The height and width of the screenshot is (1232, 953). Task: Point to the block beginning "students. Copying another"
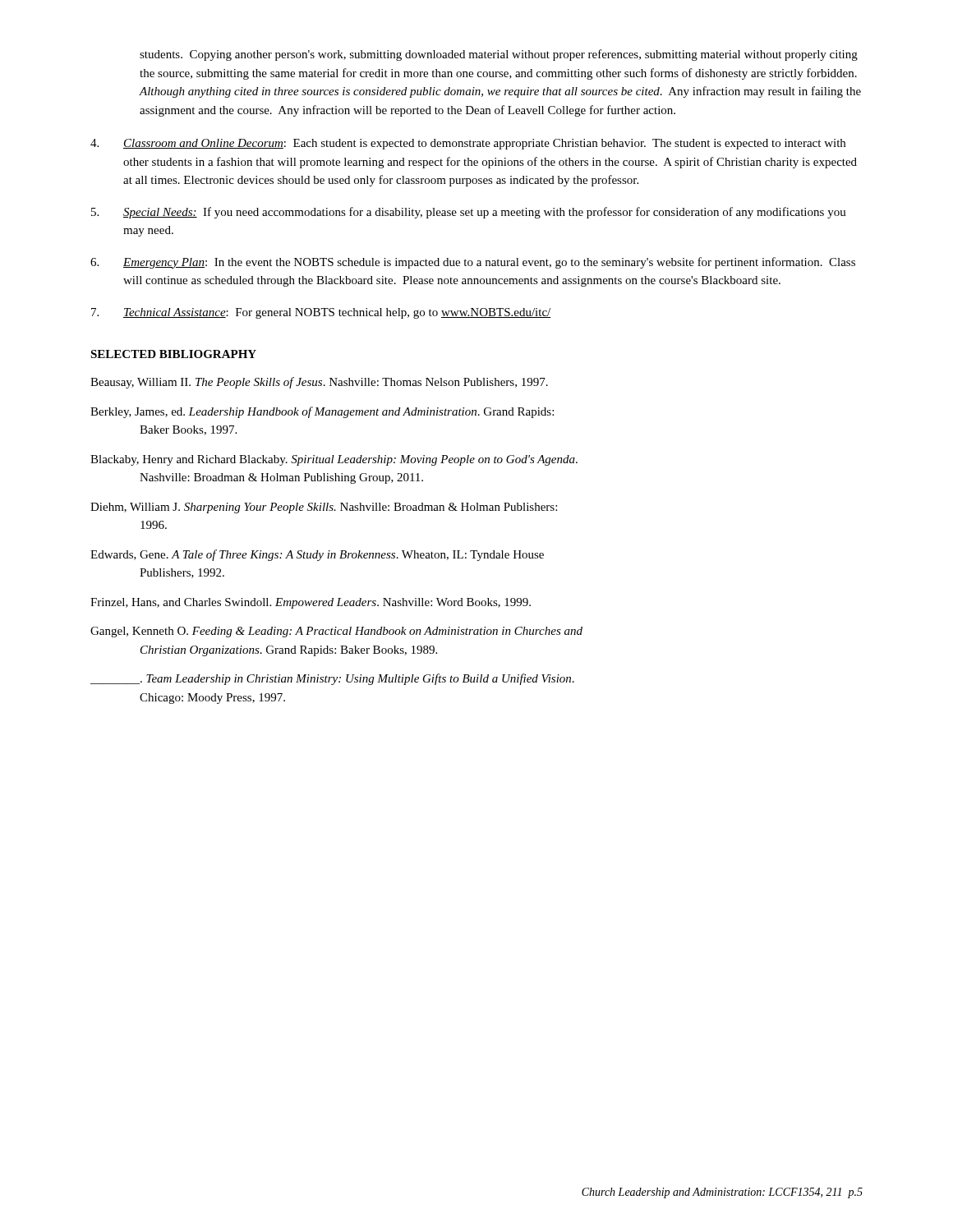point(500,82)
